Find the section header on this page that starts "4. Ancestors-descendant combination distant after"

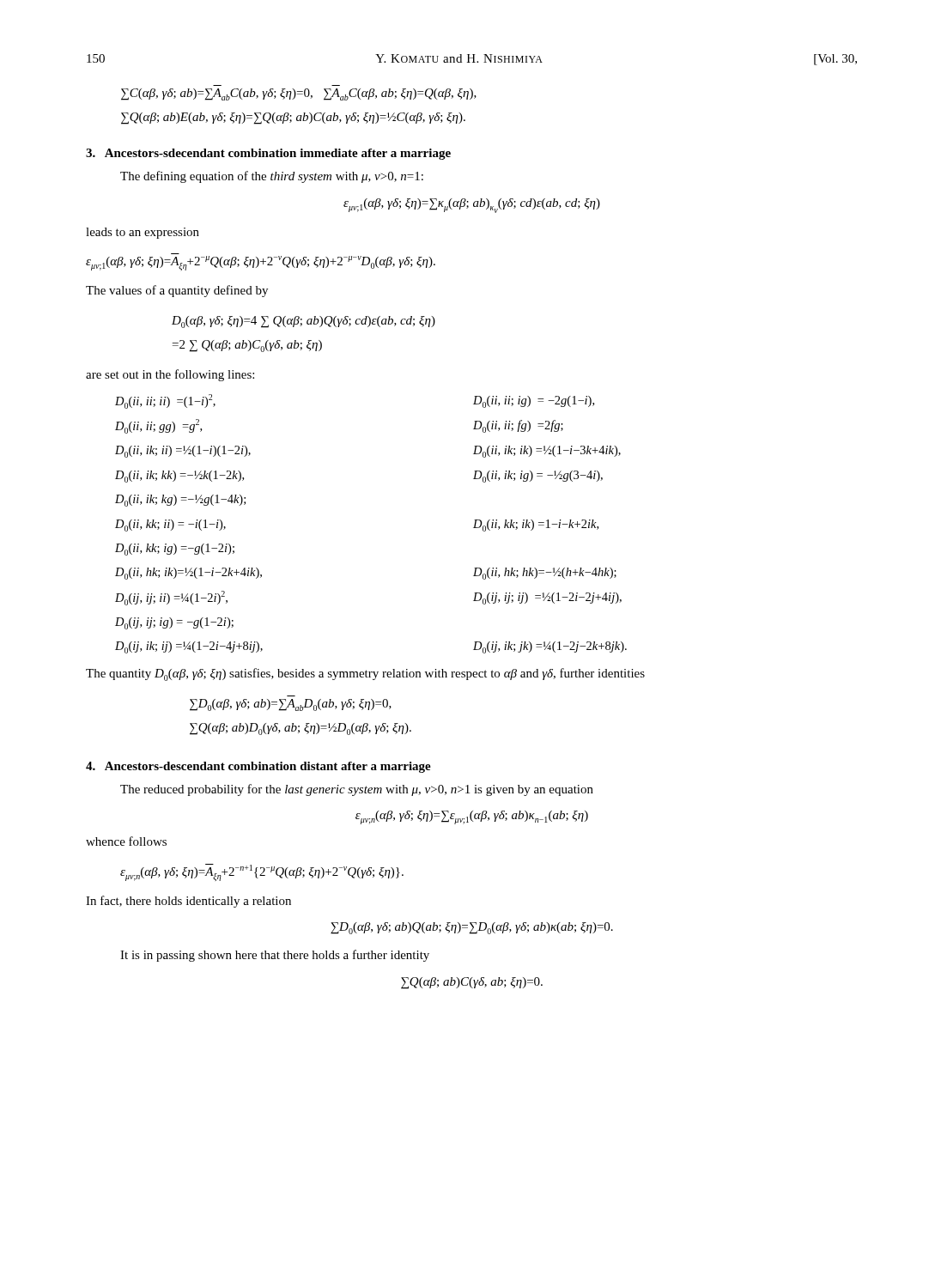click(x=258, y=766)
